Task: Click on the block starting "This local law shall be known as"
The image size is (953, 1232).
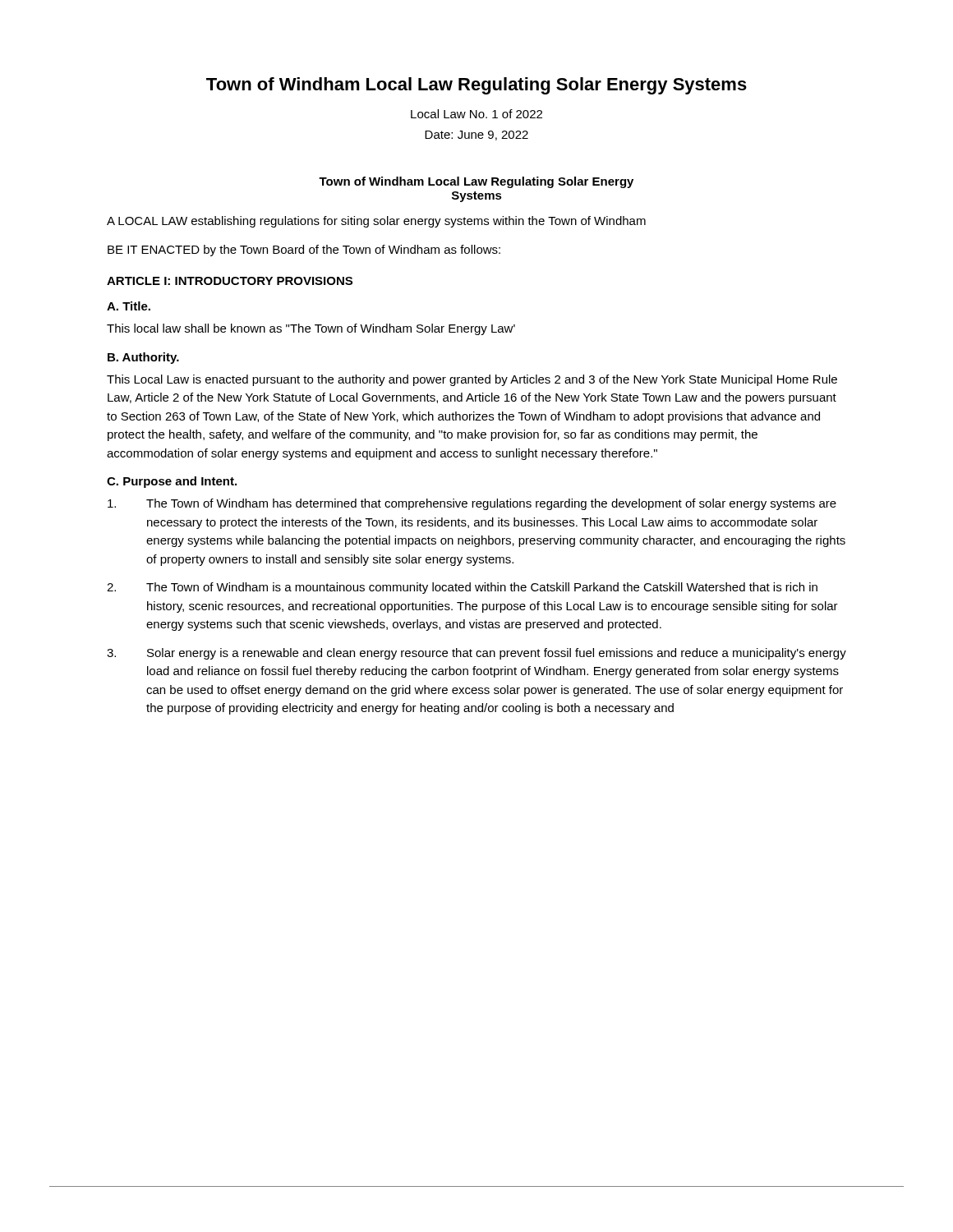Action: pos(311,328)
